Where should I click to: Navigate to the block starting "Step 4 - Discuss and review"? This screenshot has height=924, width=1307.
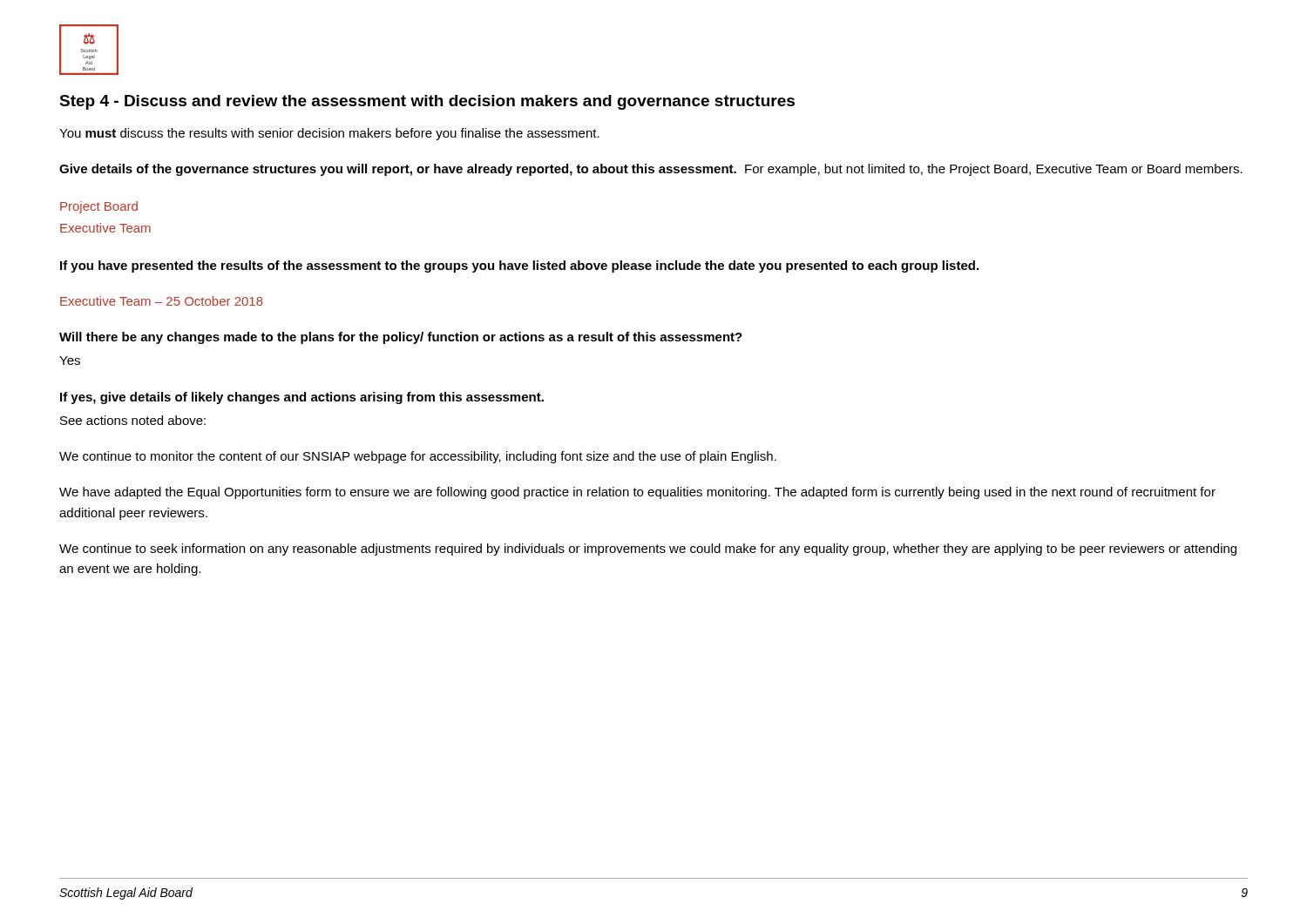427,101
